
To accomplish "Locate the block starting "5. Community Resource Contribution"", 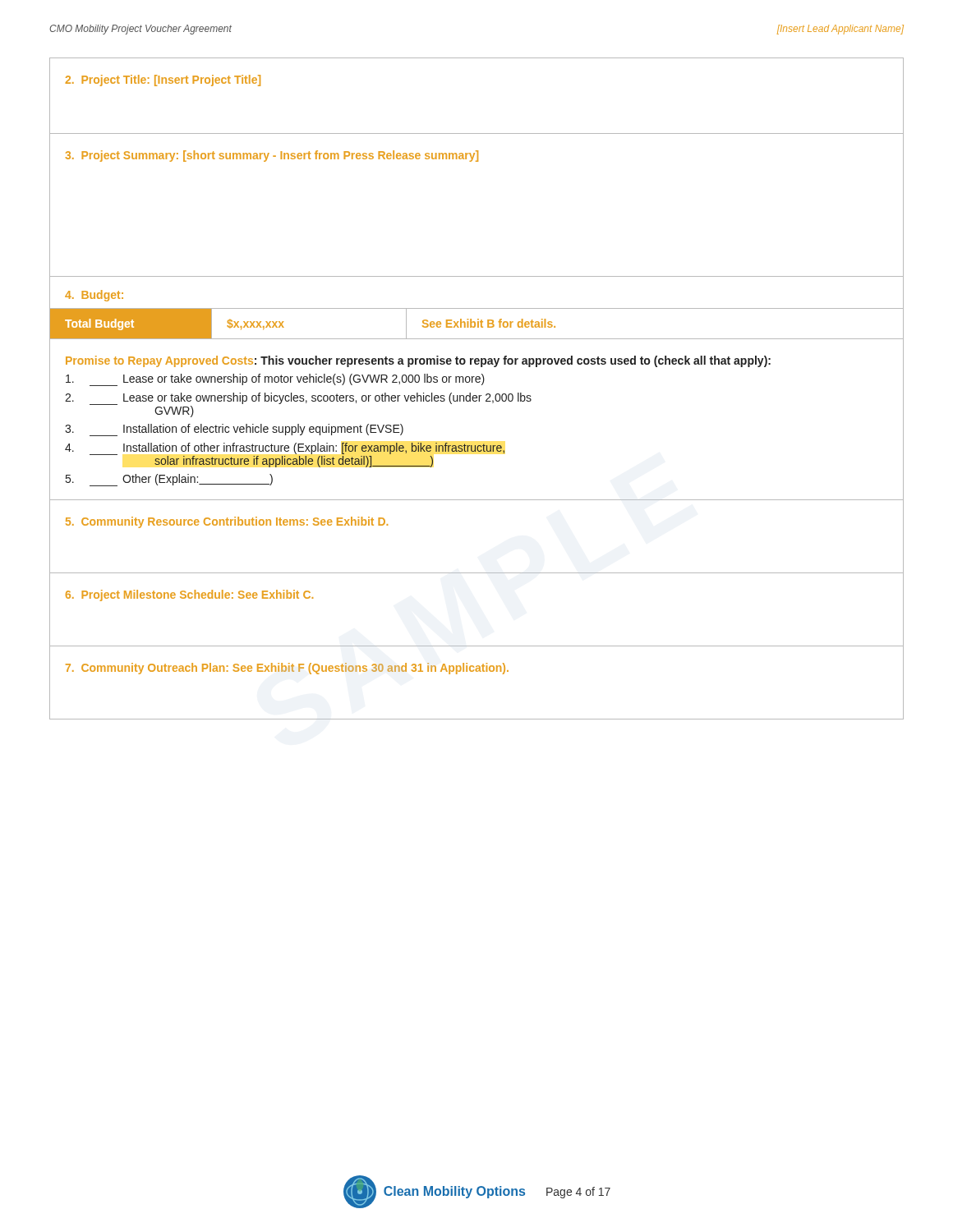I will (227, 522).
